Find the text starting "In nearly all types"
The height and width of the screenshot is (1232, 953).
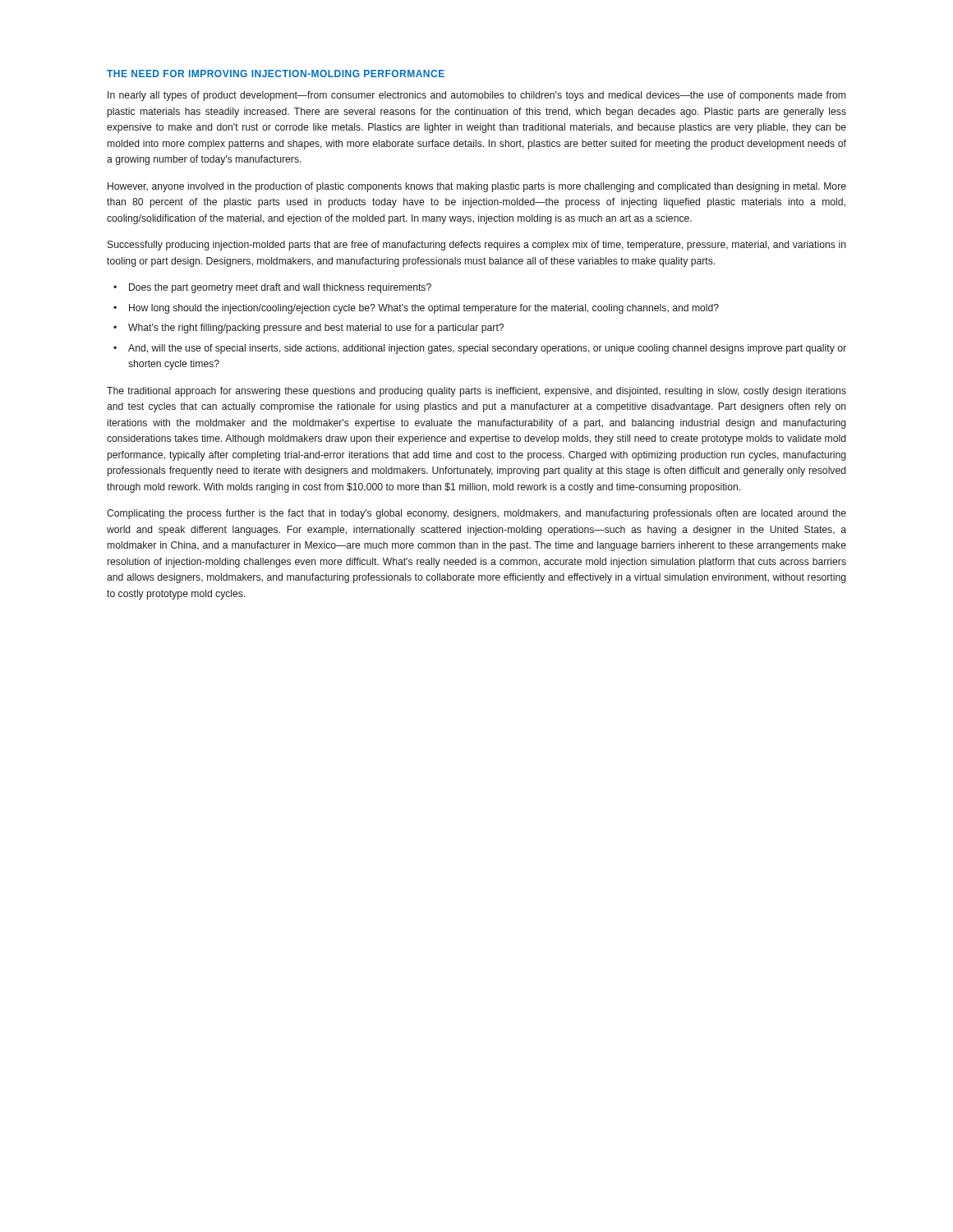pos(476,127)
